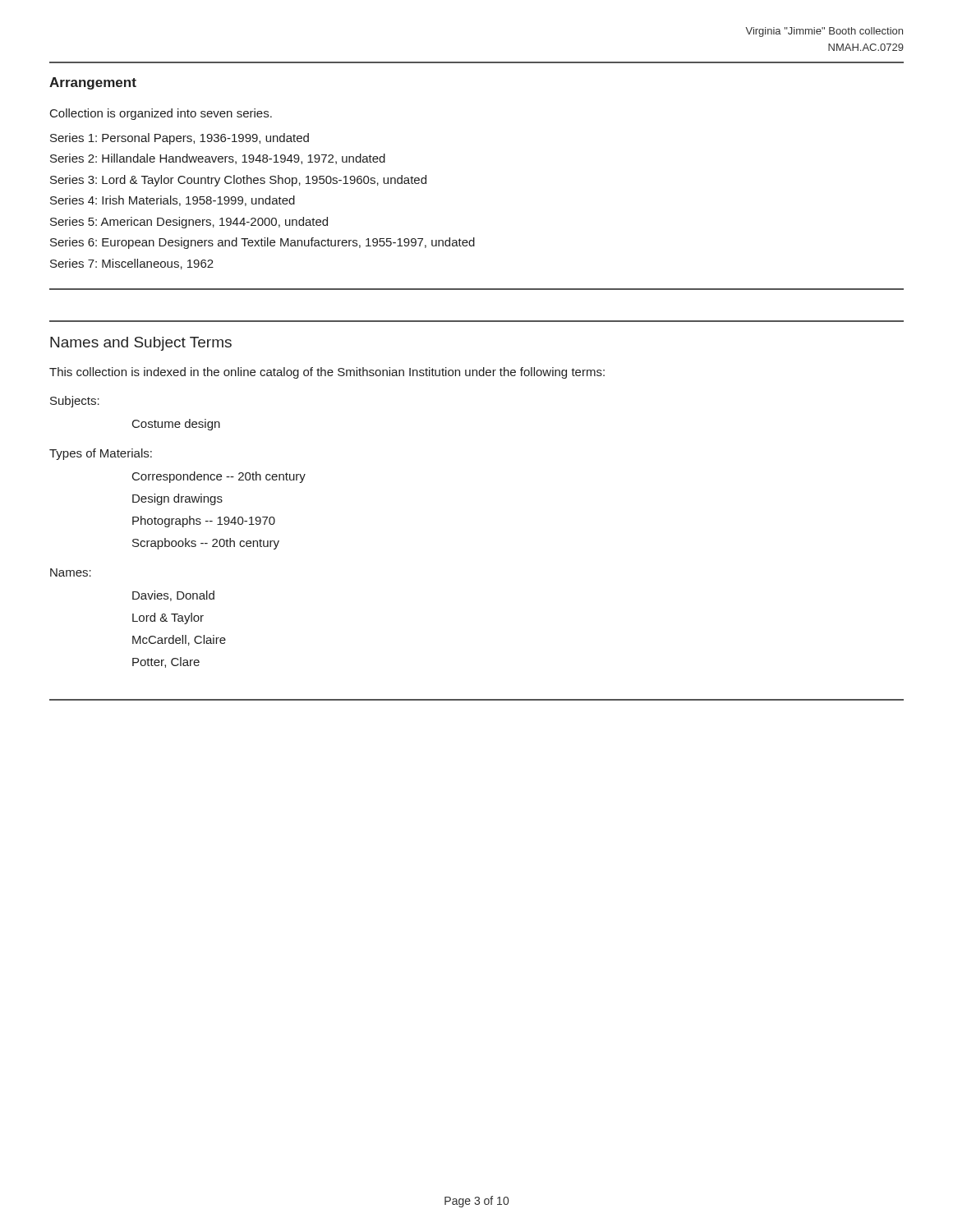Point to the block beginning "Series 3: Lord"
The image size is (953, 1232).
(x=238, y=179)
